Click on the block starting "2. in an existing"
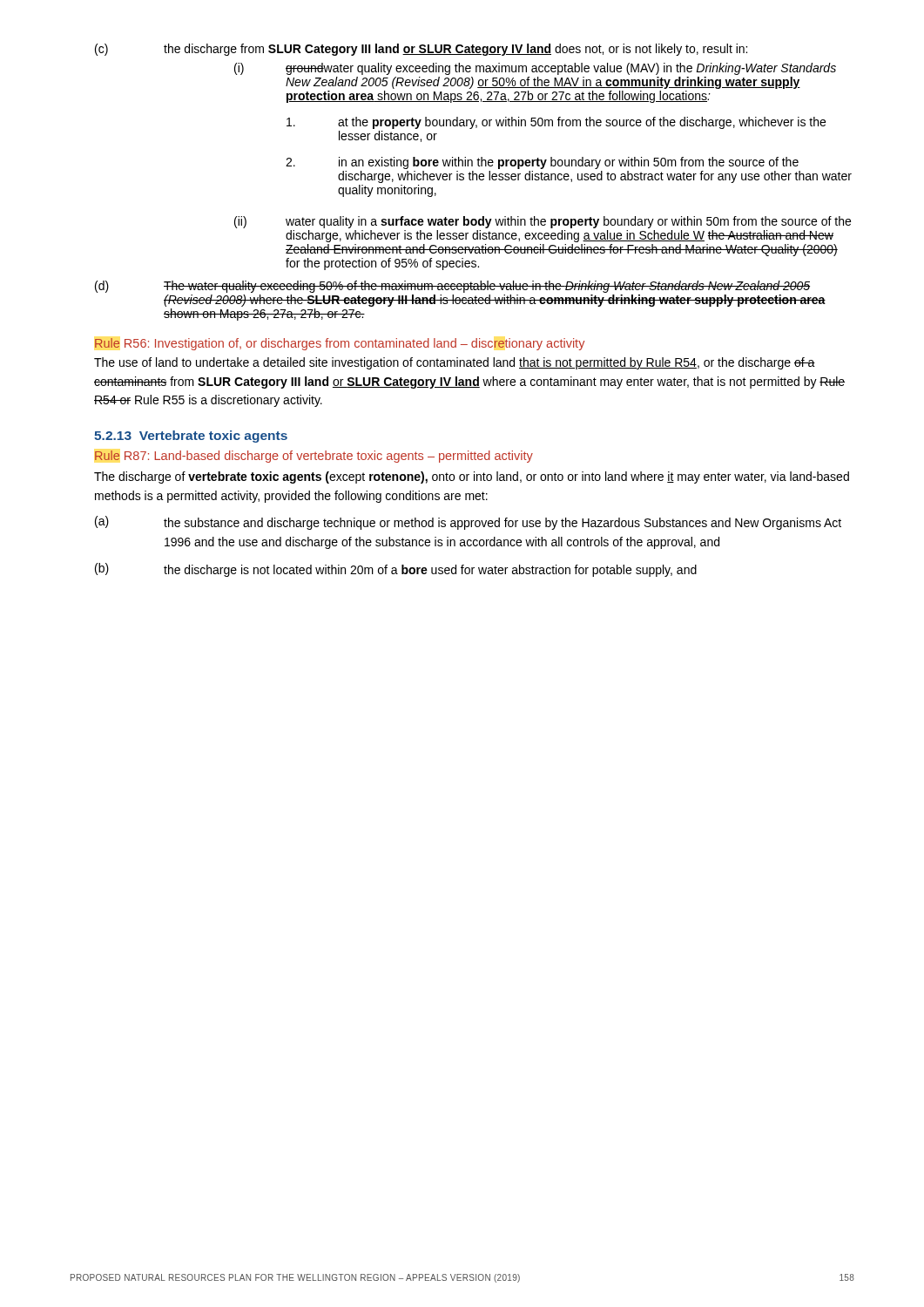 tap(570, 176)
